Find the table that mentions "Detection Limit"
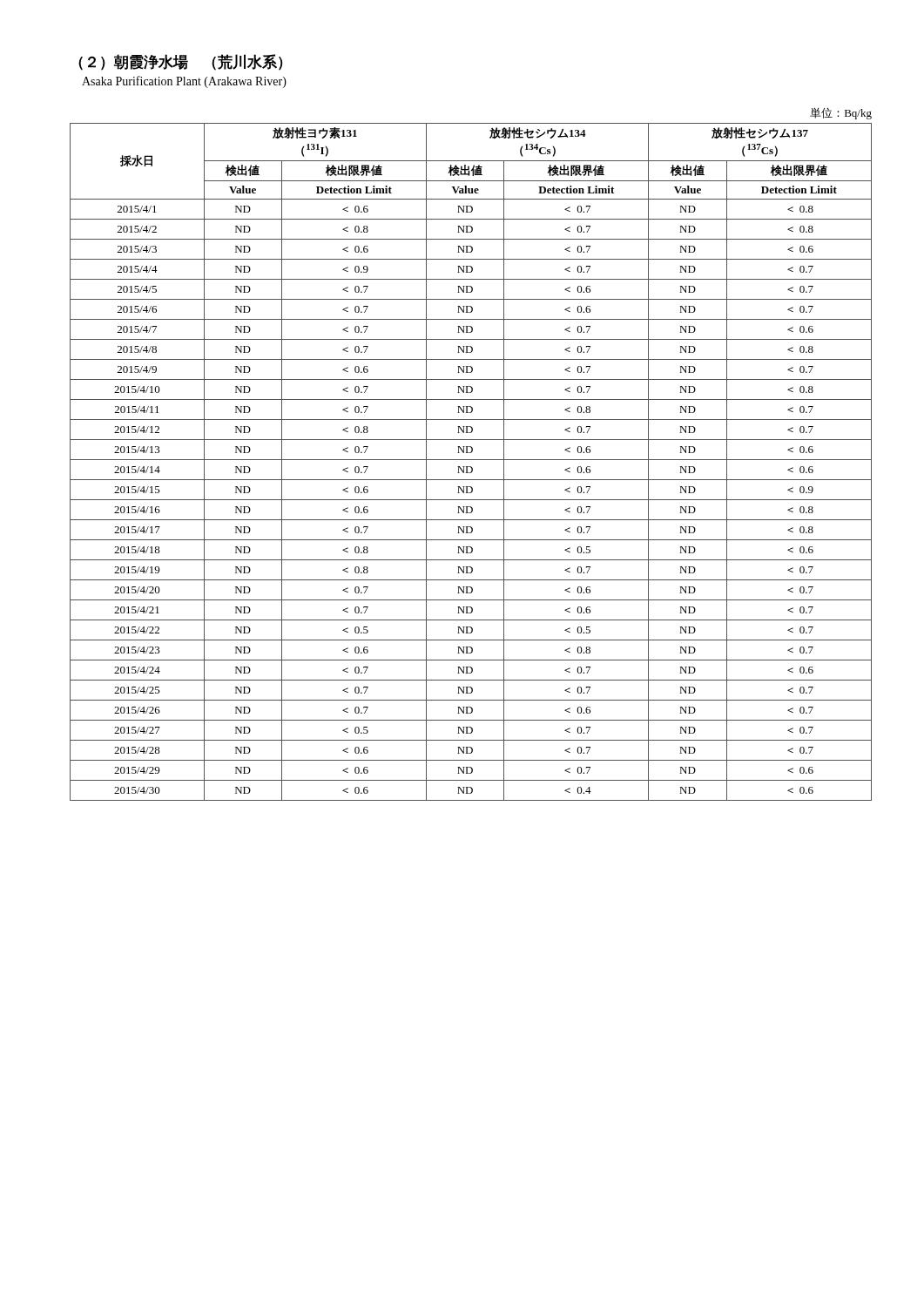 (471, 453)
